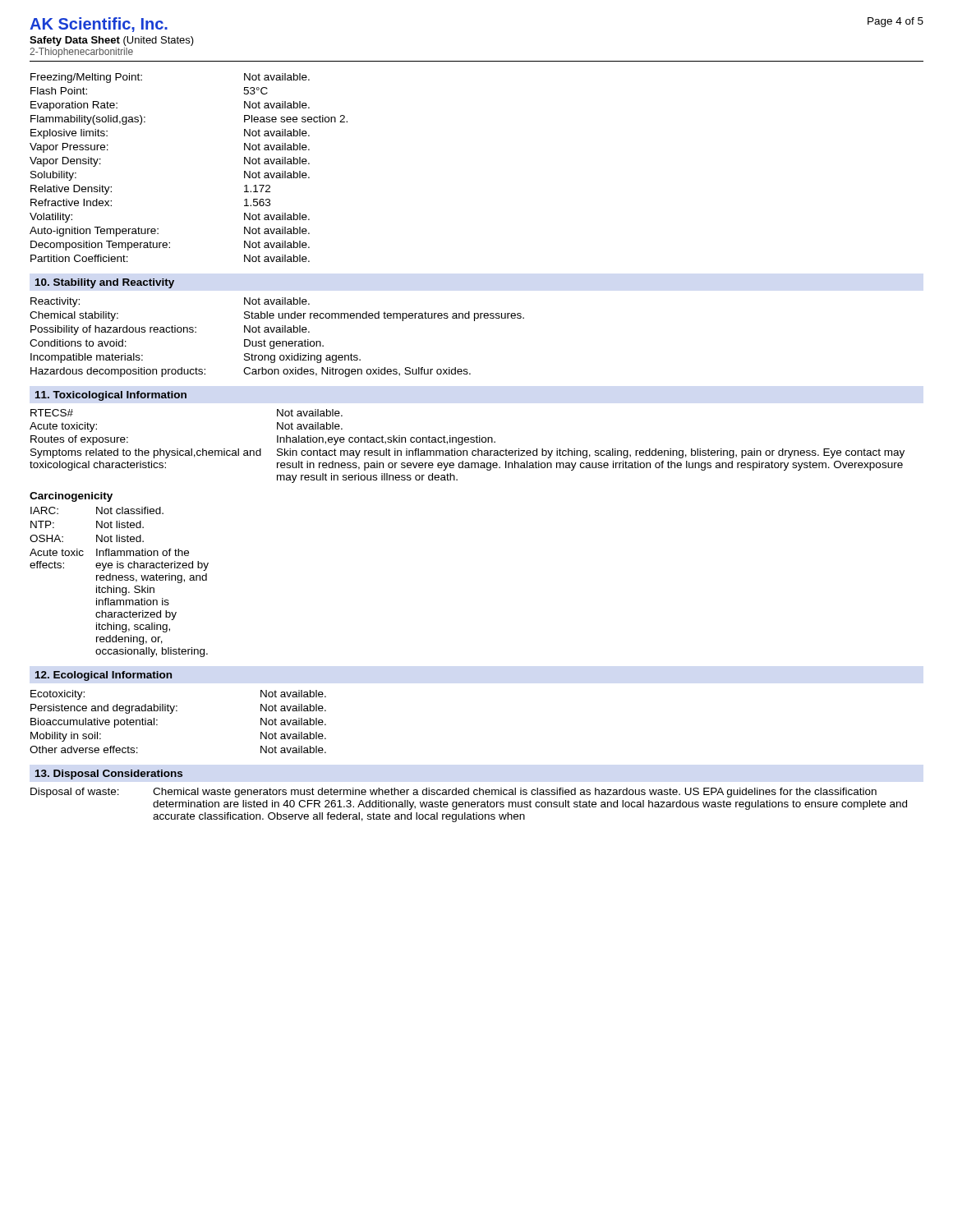Locate the block of text that opens with "Ecotoxicity: Not available. Persistence and degradability:"
The height and width of the screenshot is (1232, 953).
click(x=178, y=722)
